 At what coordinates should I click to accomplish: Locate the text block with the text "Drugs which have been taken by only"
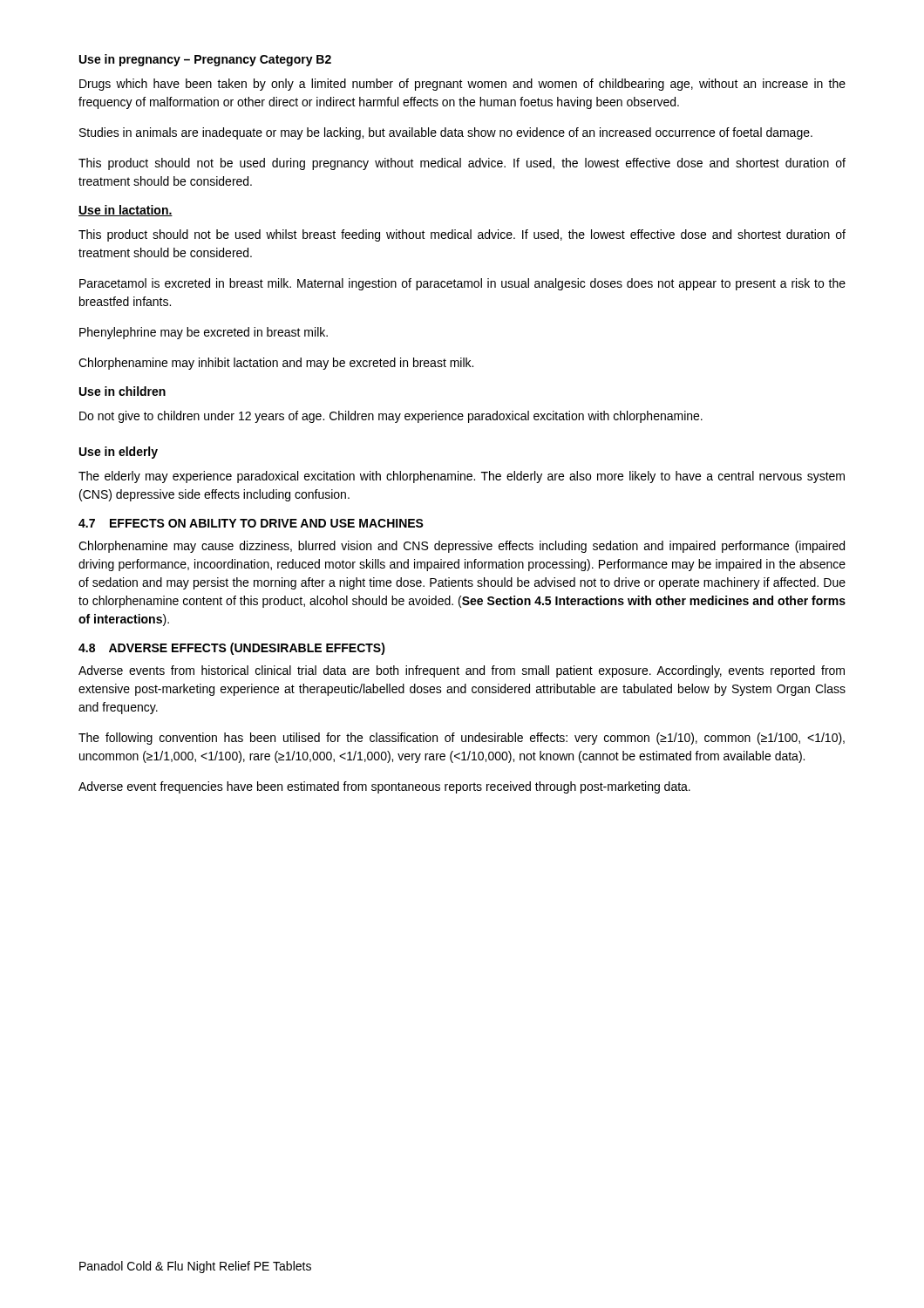coord(462,93)
